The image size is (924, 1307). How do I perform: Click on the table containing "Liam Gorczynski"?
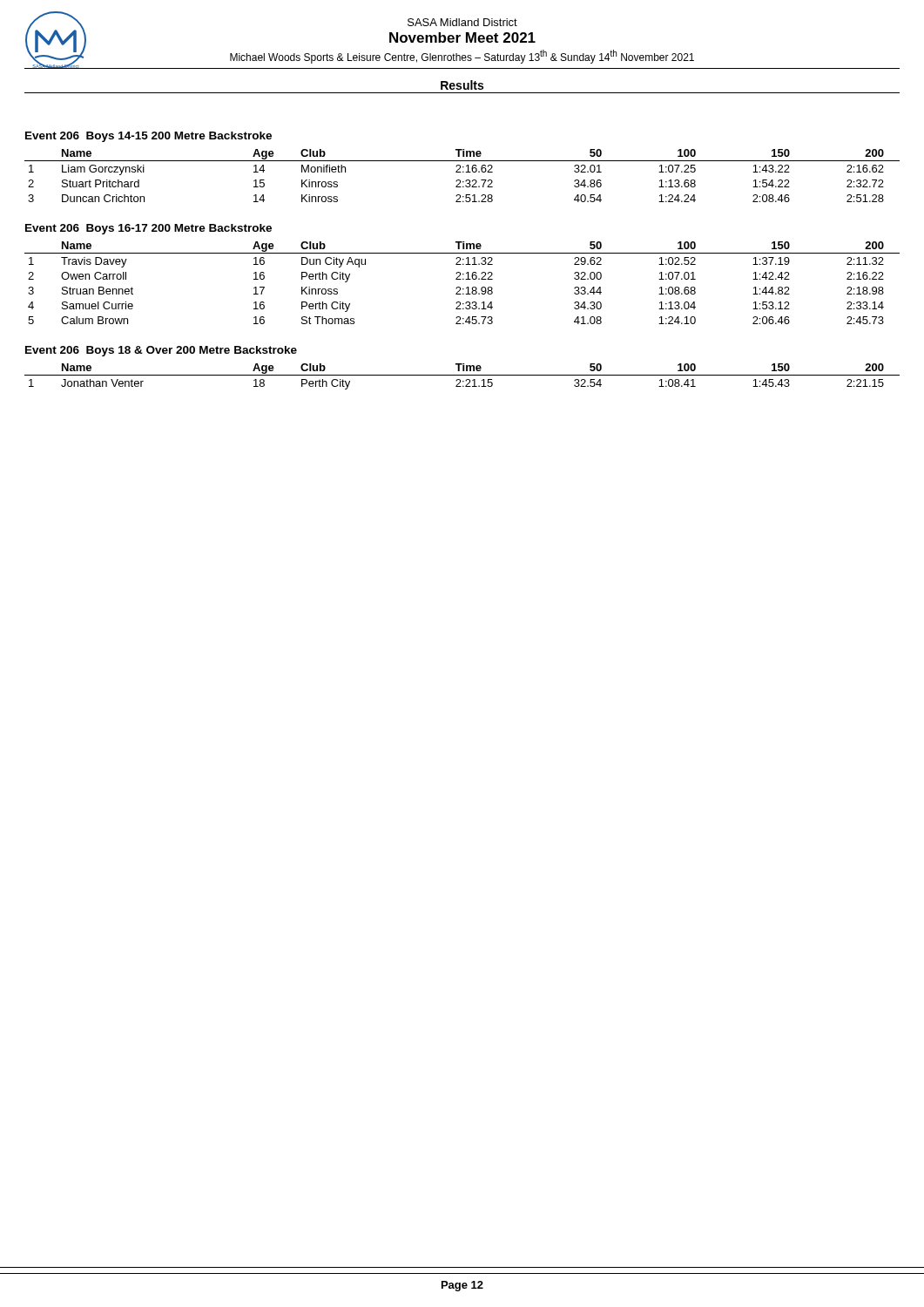462,176
